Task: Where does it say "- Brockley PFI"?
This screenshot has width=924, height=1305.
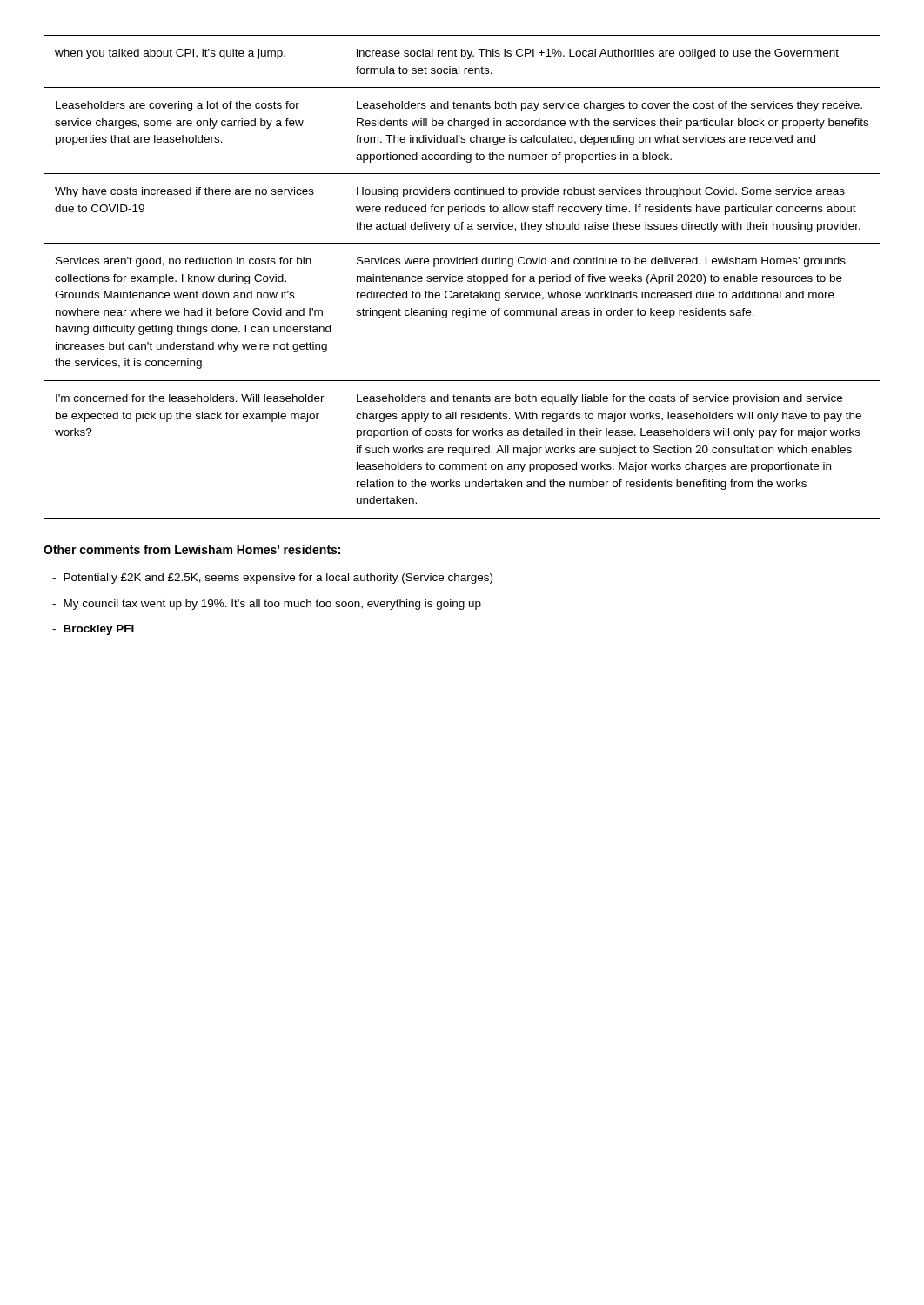Action: pos(93,629)
